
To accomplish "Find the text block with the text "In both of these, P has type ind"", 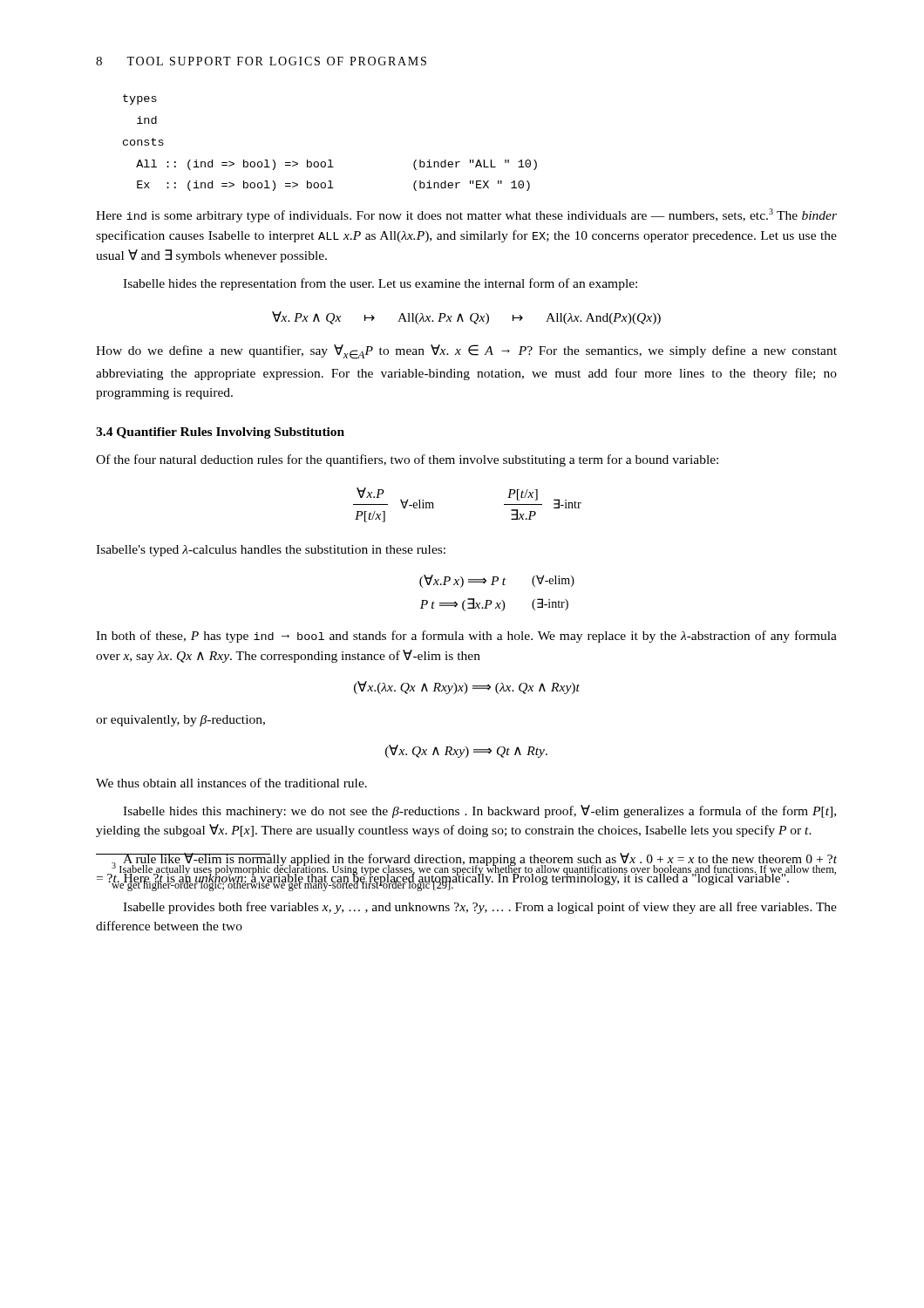I will (x=466, y=645).
